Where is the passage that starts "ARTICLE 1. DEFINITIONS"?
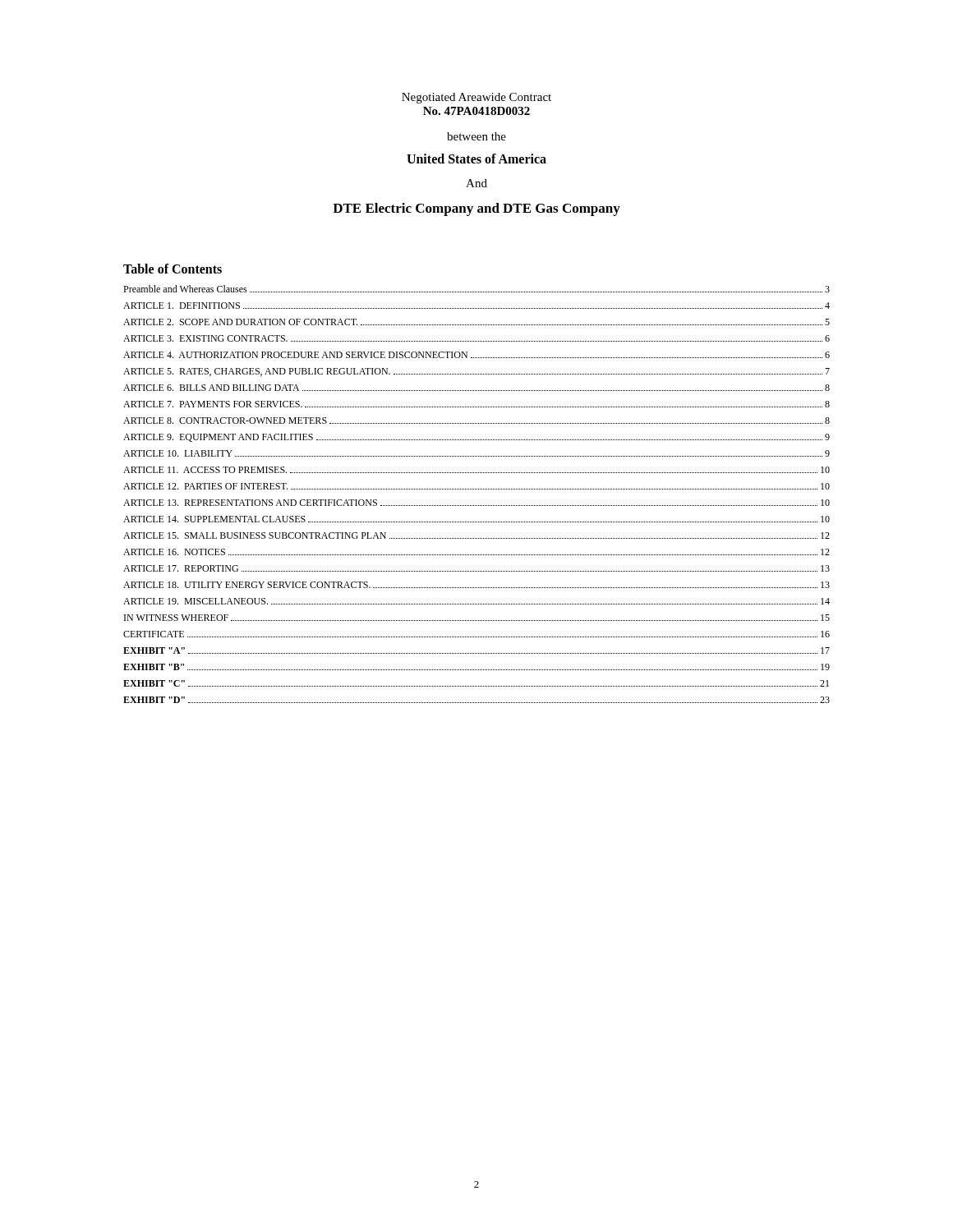Viewport: 953px width, 1232px height. [x=476, y=306]
